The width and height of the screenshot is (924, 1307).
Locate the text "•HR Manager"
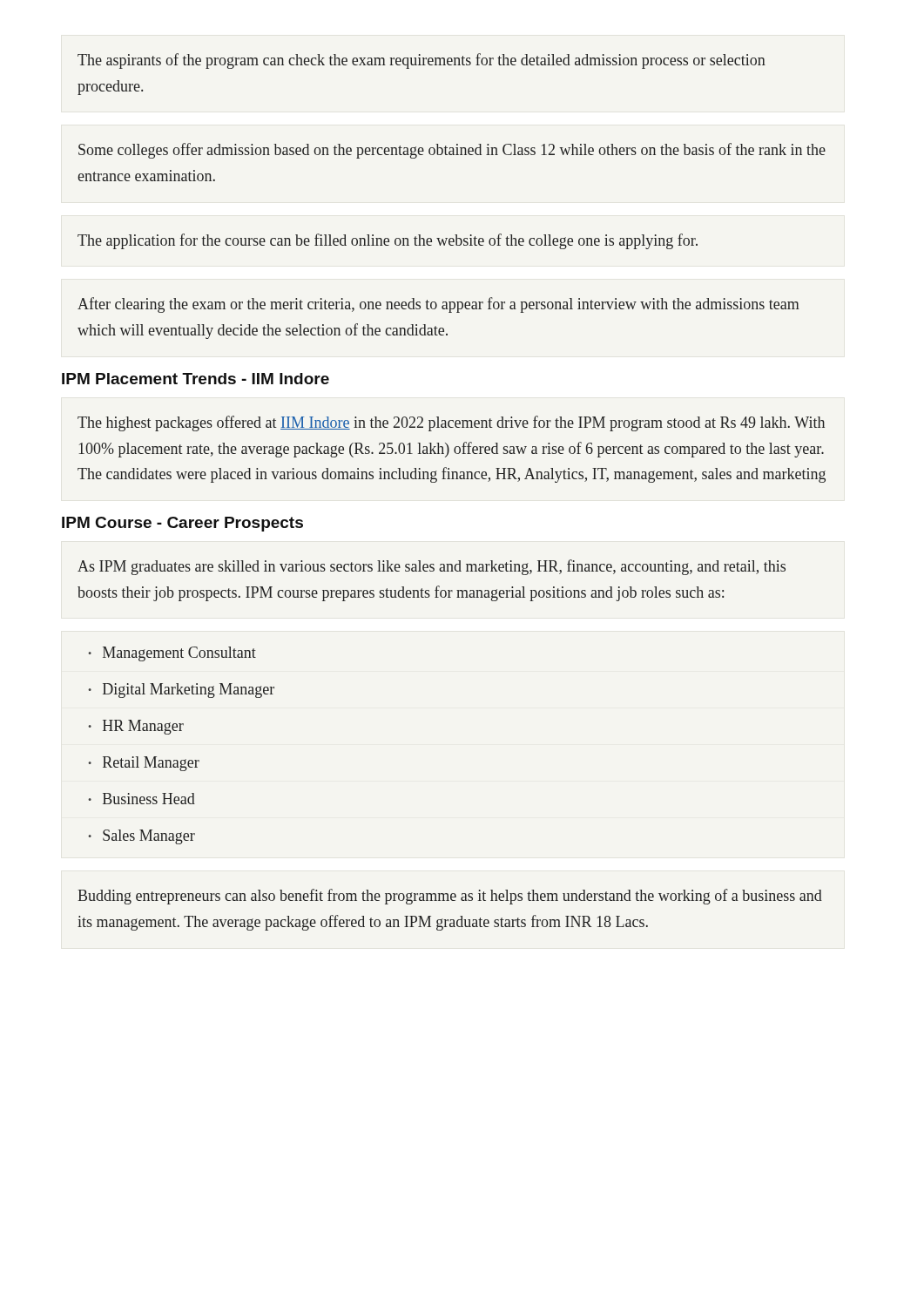coord(136,726)
